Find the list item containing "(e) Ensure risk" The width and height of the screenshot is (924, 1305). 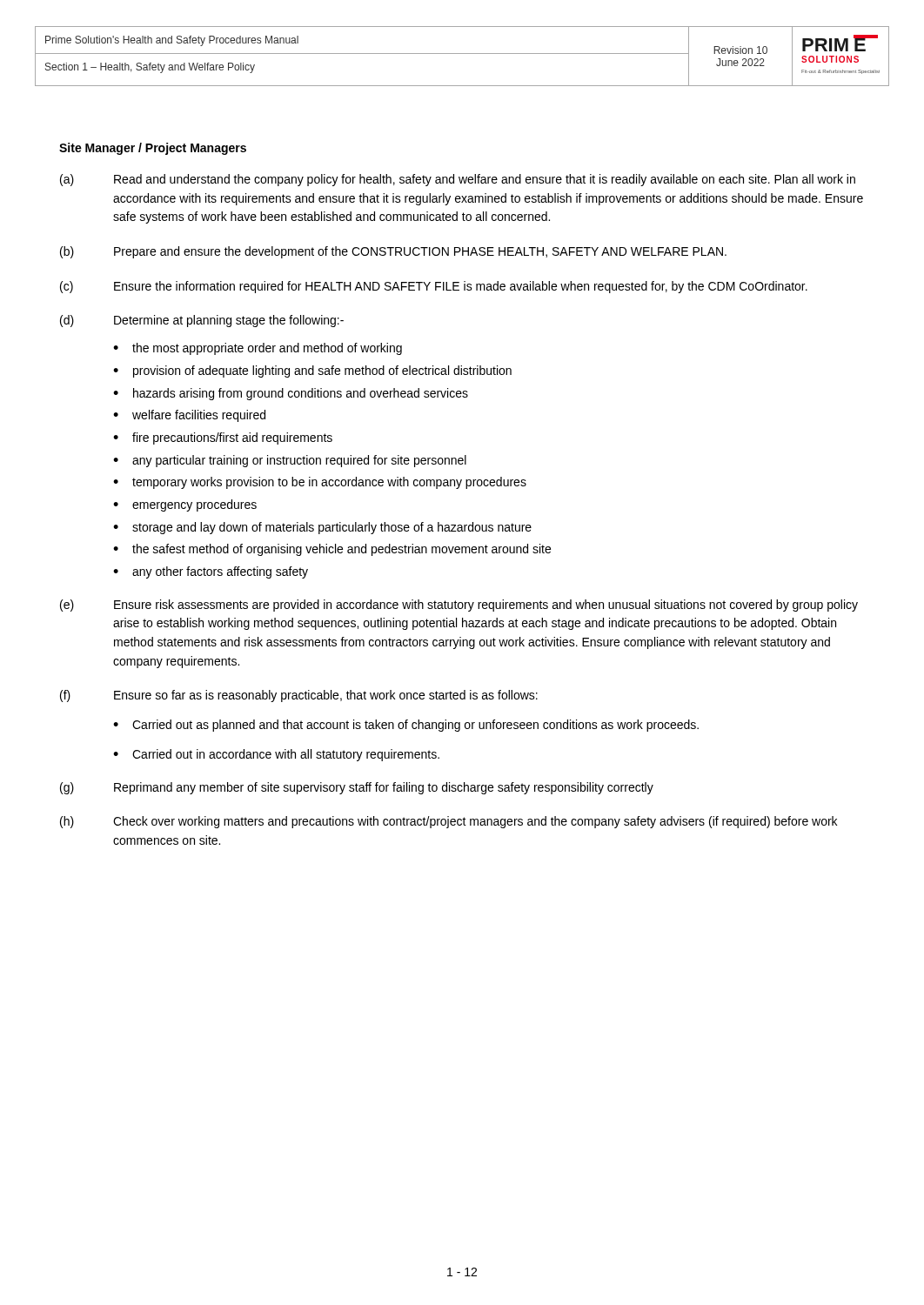[465, 633]
